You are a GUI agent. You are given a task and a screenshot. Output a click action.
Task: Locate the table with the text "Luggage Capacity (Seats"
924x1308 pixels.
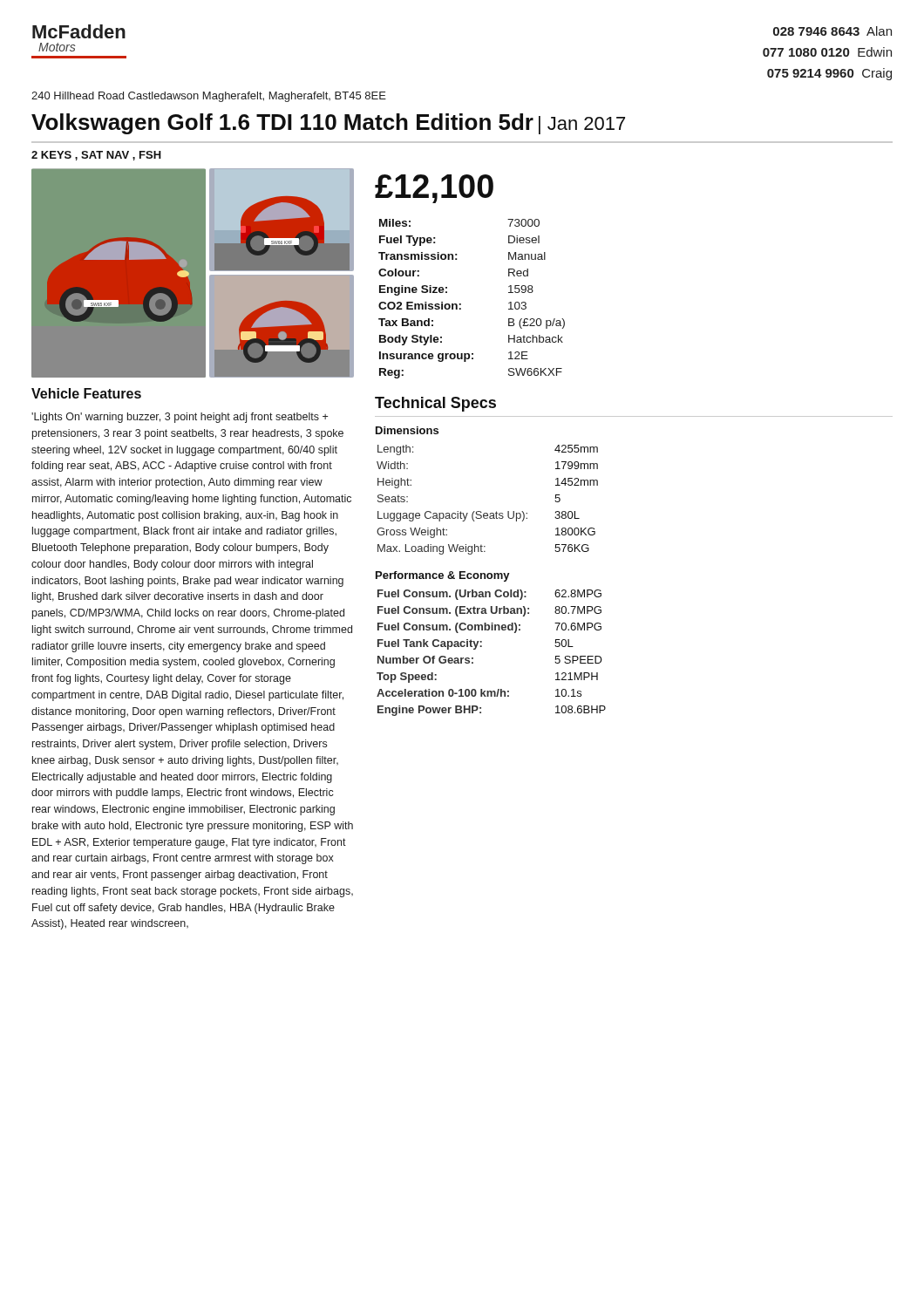coord(634,498)
